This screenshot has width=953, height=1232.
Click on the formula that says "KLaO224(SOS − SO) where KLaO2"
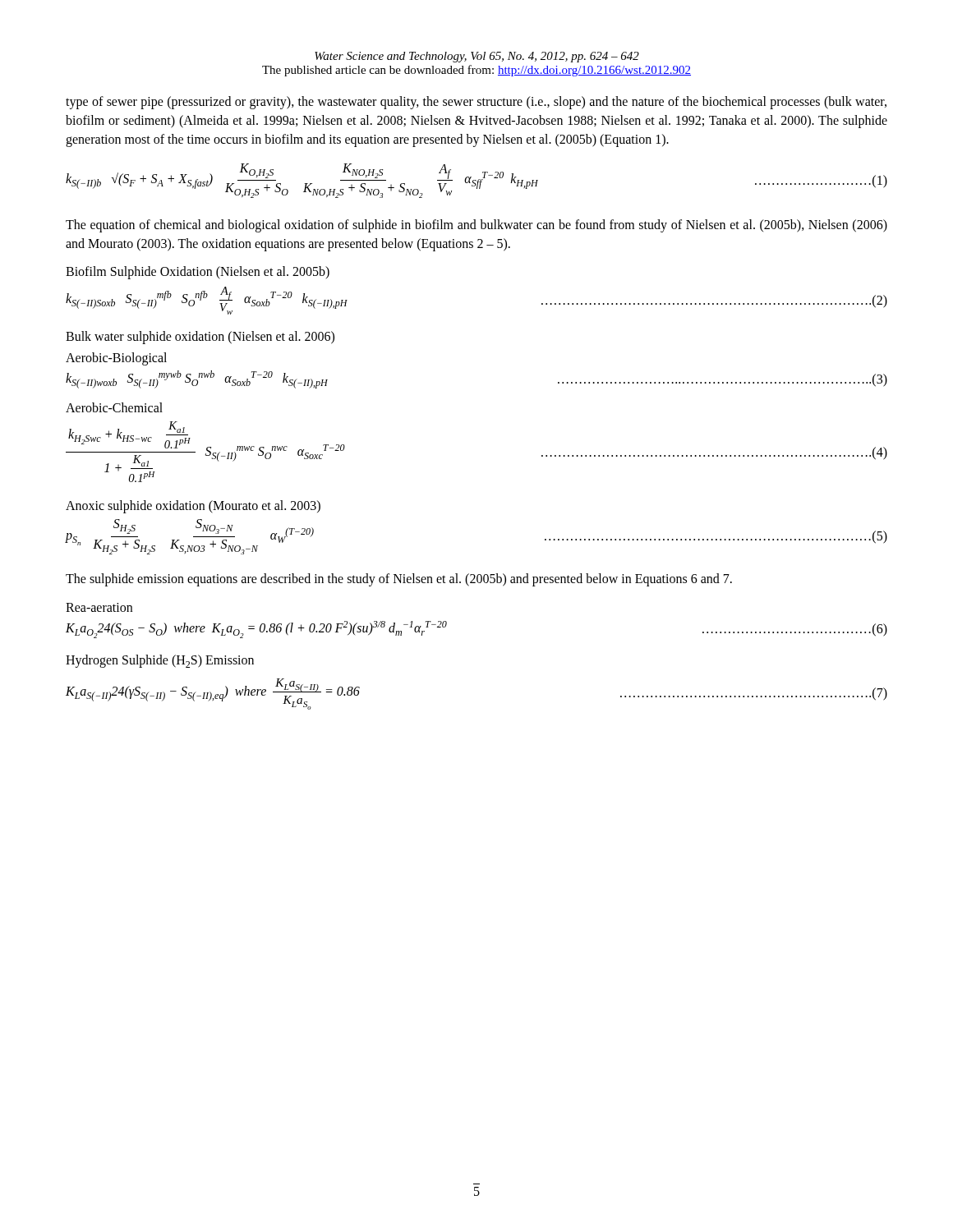(263, 630)
